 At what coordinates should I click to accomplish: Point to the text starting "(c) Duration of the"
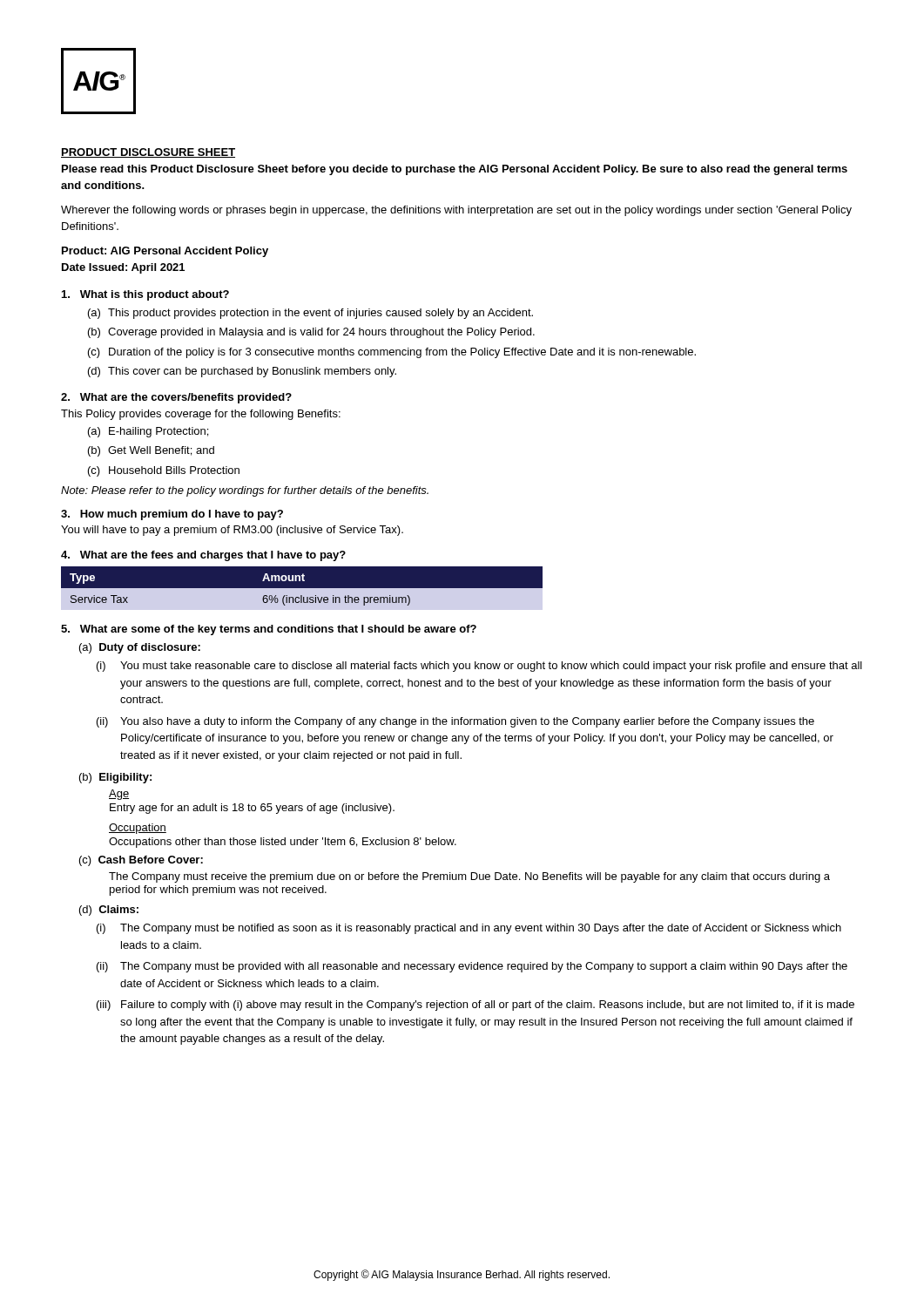[x=475, y=352]
